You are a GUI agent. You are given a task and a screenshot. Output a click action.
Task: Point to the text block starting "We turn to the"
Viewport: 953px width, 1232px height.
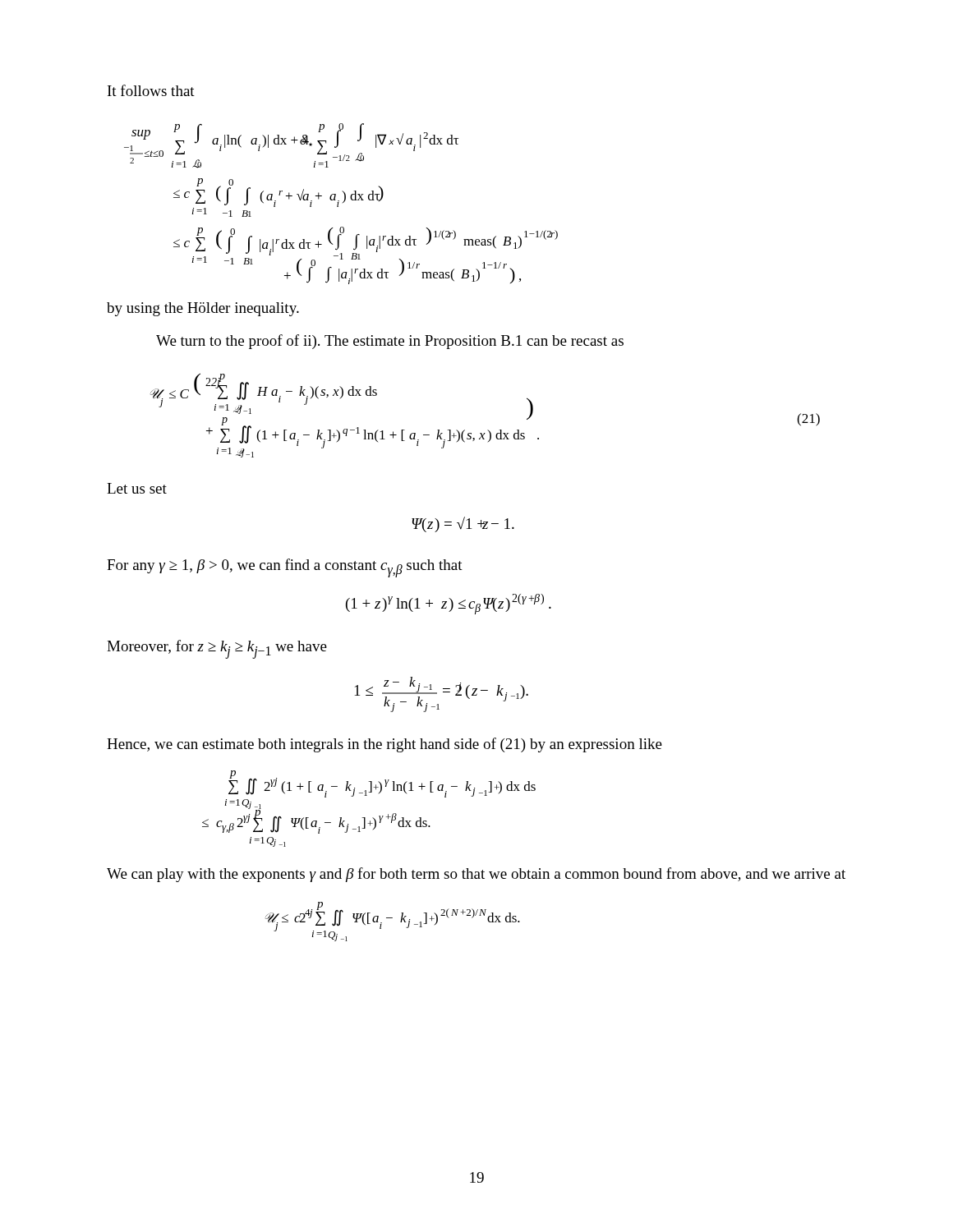390,340
